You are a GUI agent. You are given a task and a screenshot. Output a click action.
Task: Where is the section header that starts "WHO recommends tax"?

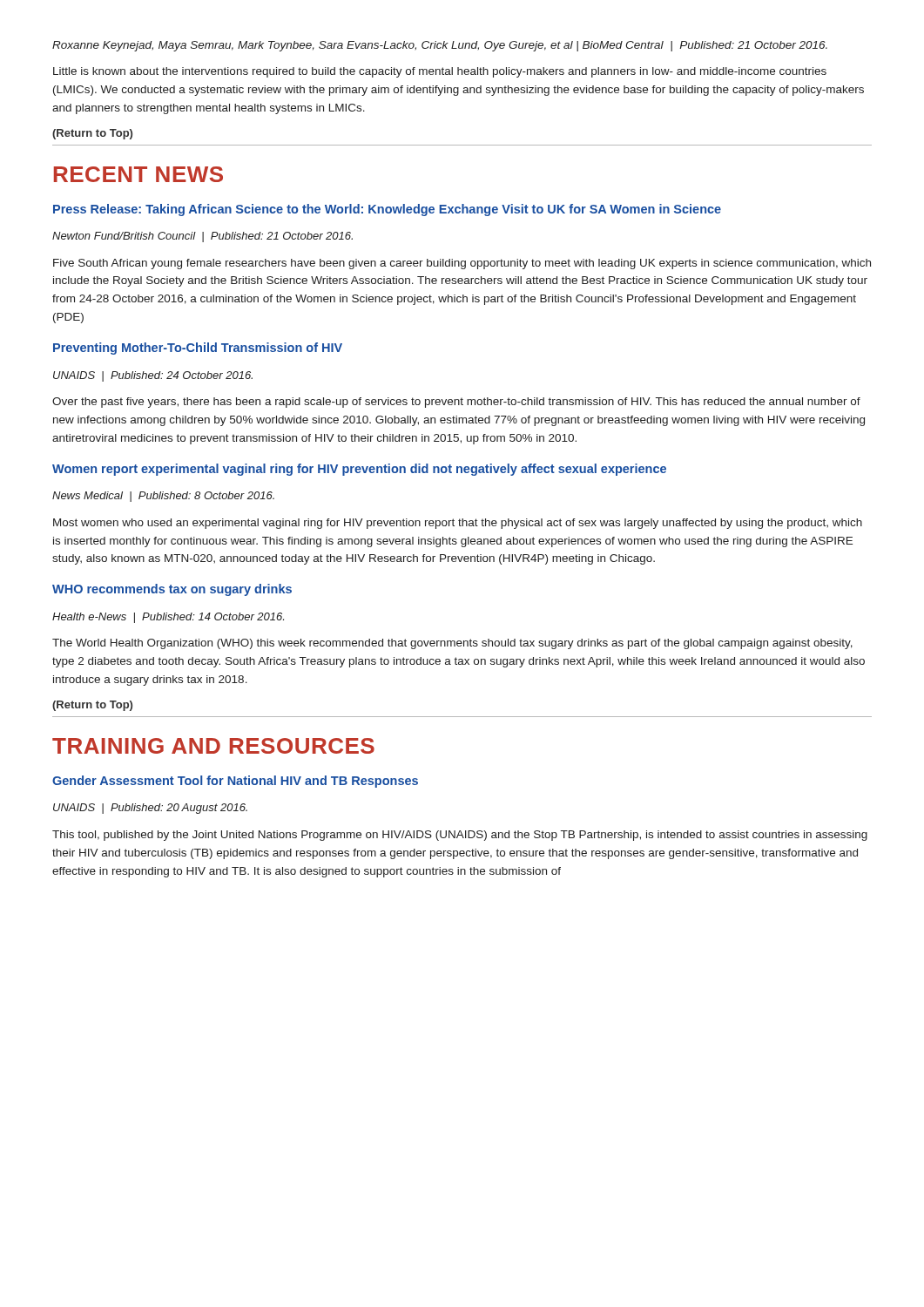(x=172, y=590)
